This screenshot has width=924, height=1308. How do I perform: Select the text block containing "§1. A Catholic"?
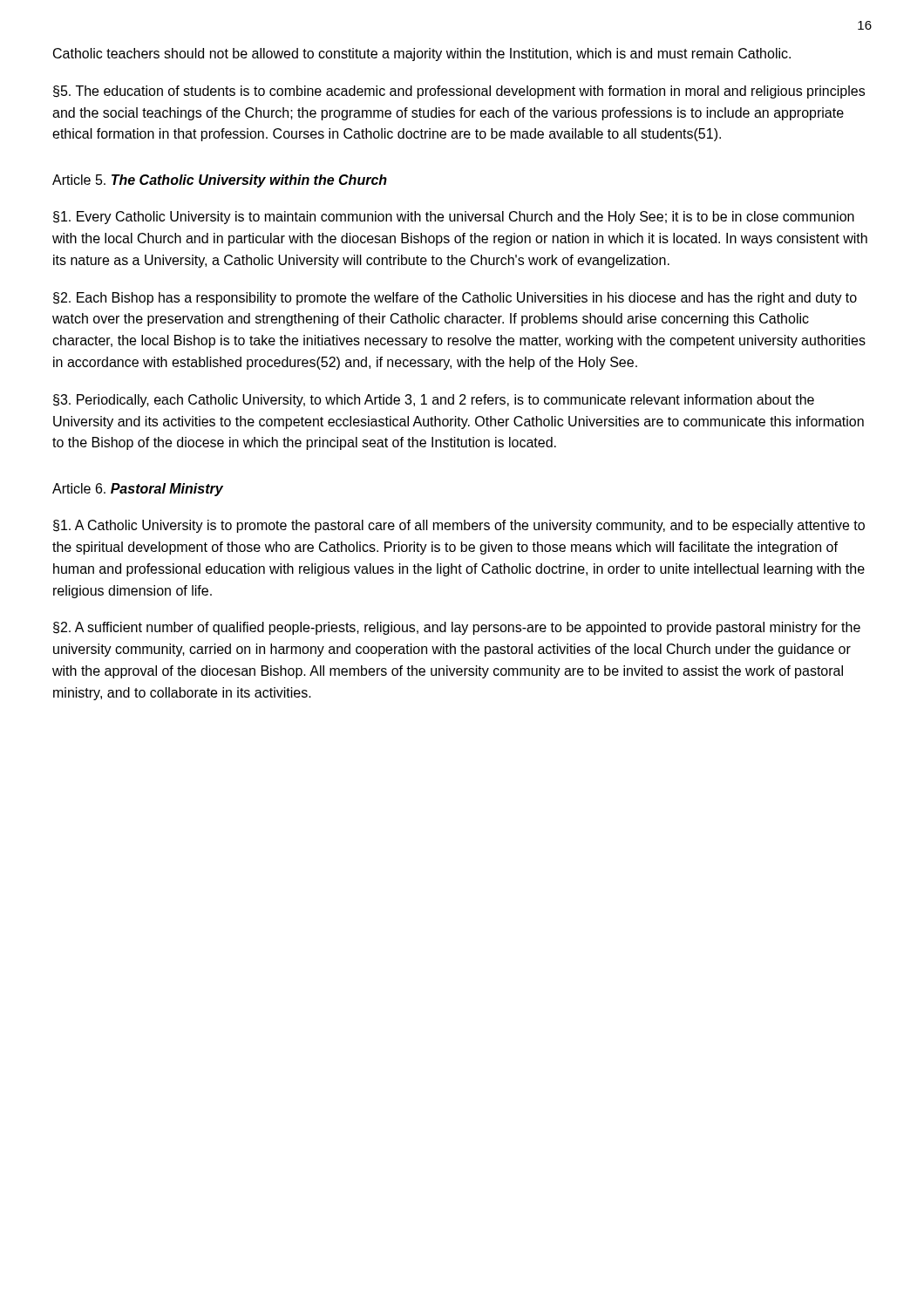[459, 558]
